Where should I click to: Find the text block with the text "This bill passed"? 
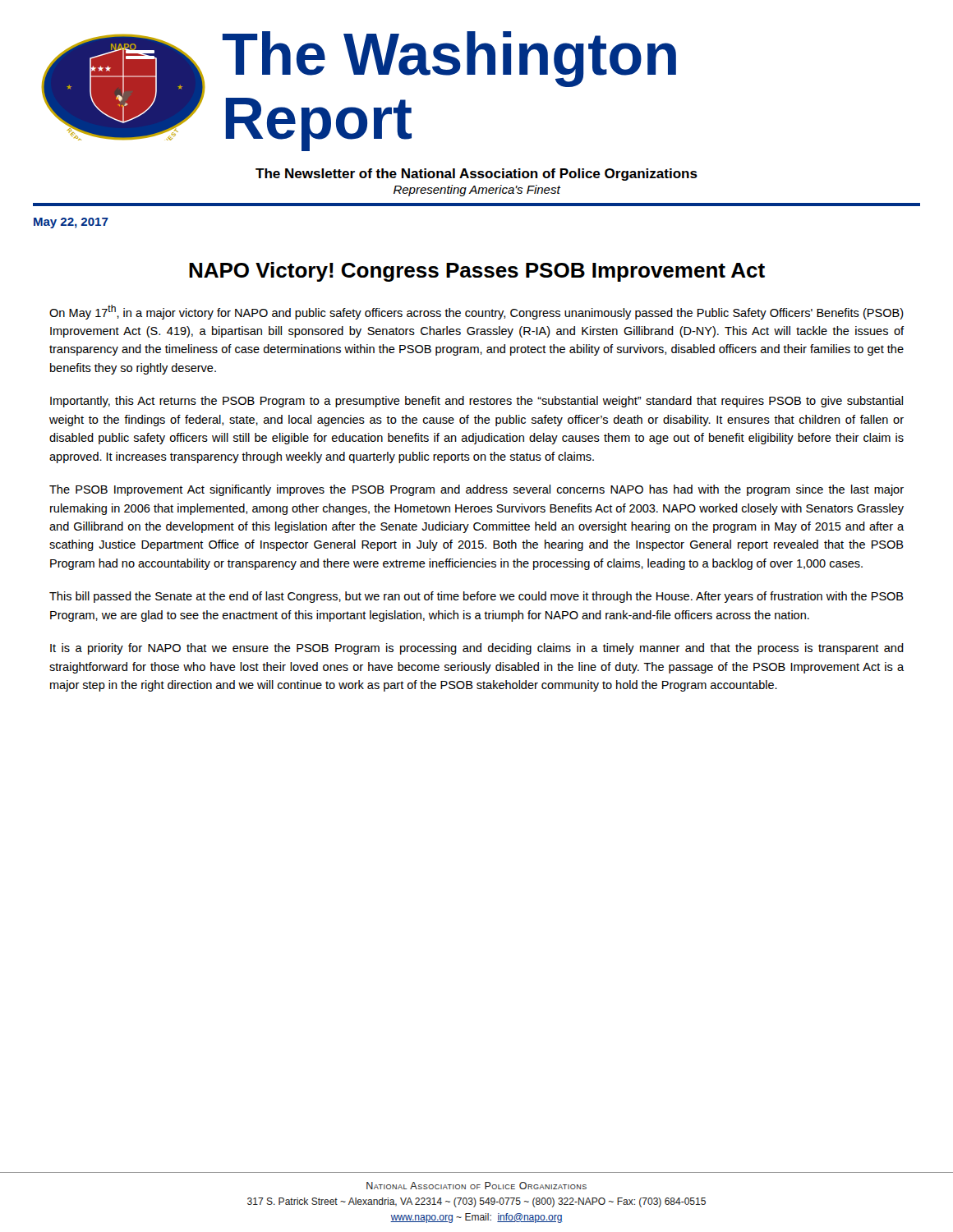click(x=476, y=606)
